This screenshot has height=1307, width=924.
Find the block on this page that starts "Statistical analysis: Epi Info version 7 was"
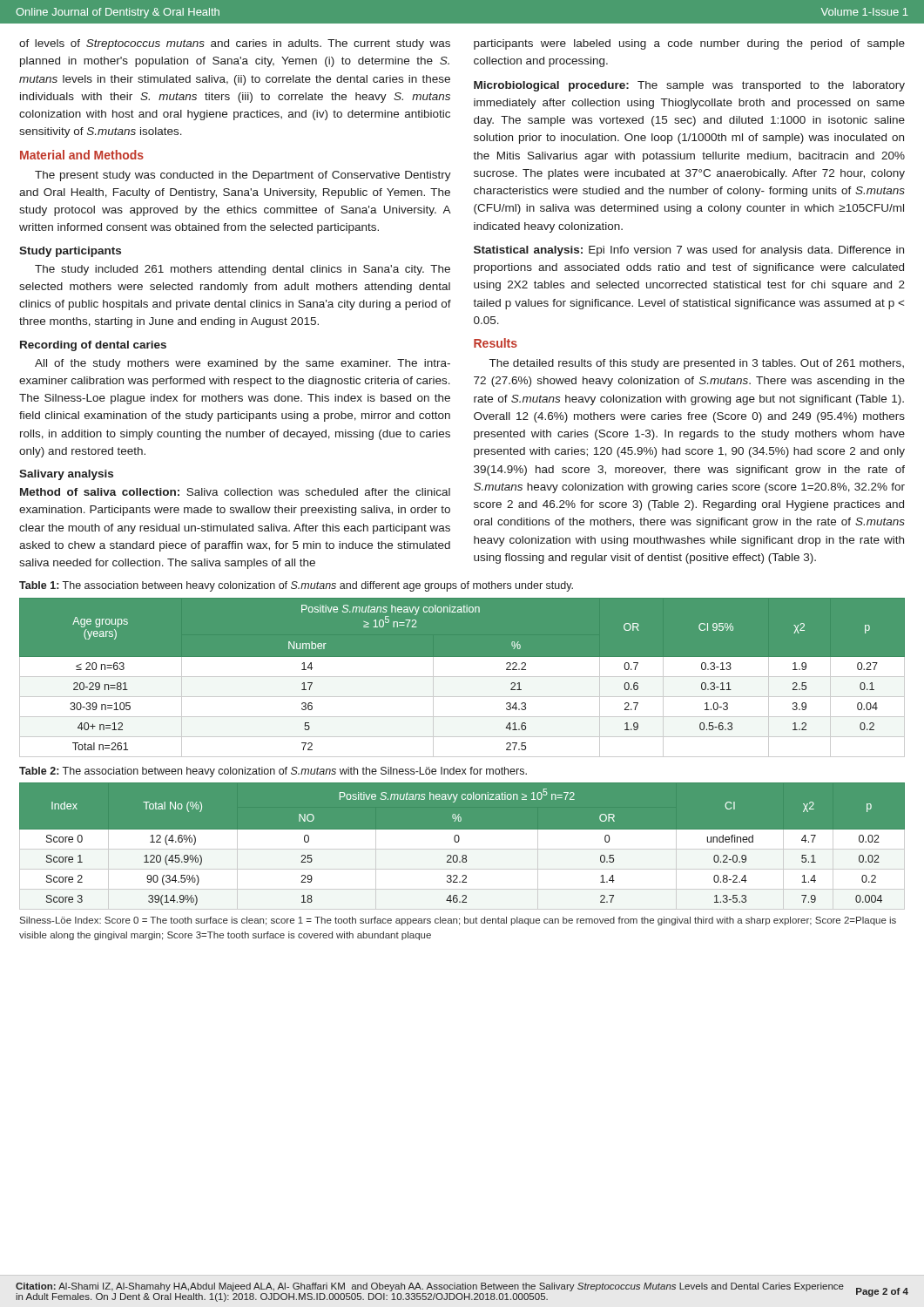[689, 285]
